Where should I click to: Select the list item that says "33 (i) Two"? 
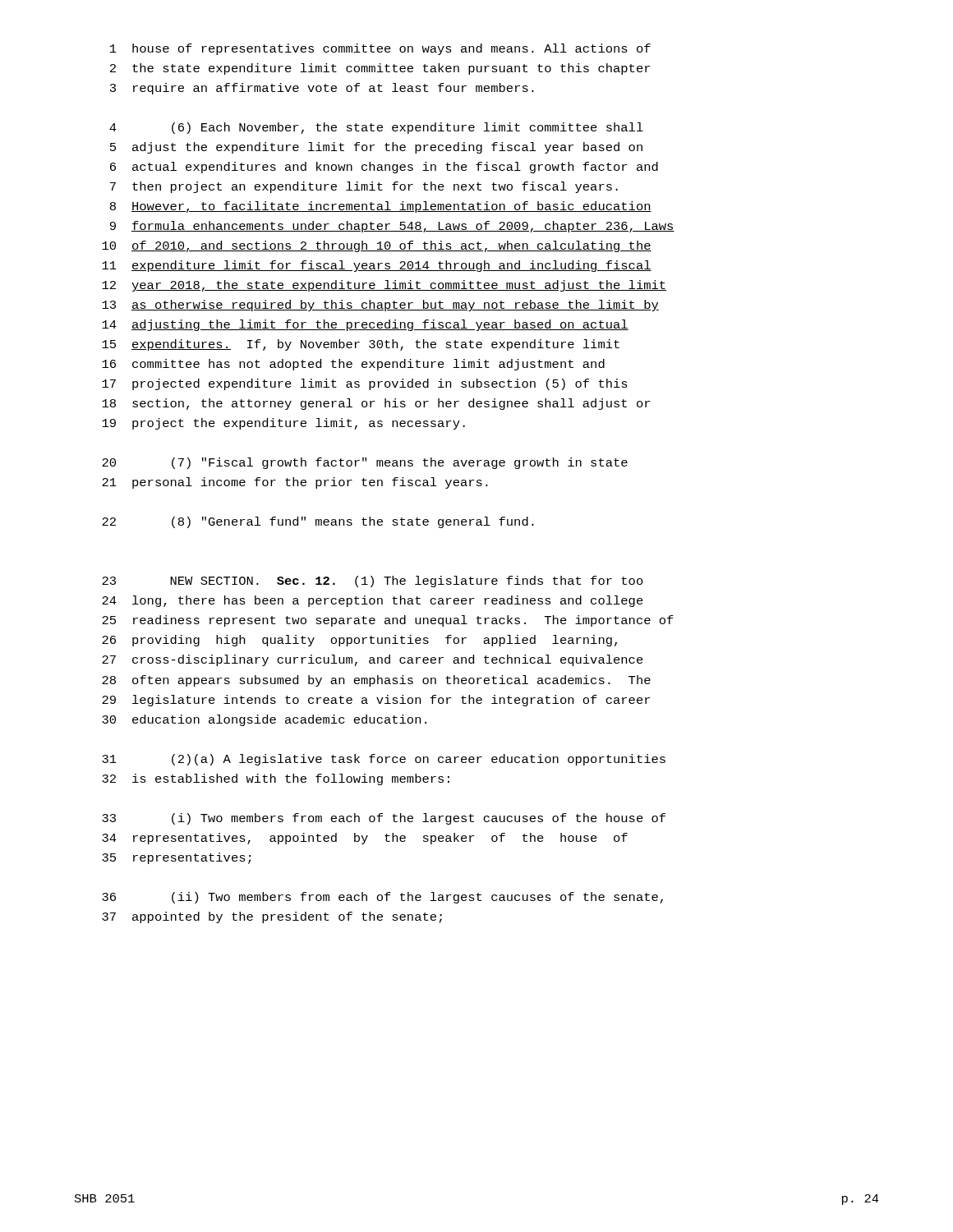[476, 838]
